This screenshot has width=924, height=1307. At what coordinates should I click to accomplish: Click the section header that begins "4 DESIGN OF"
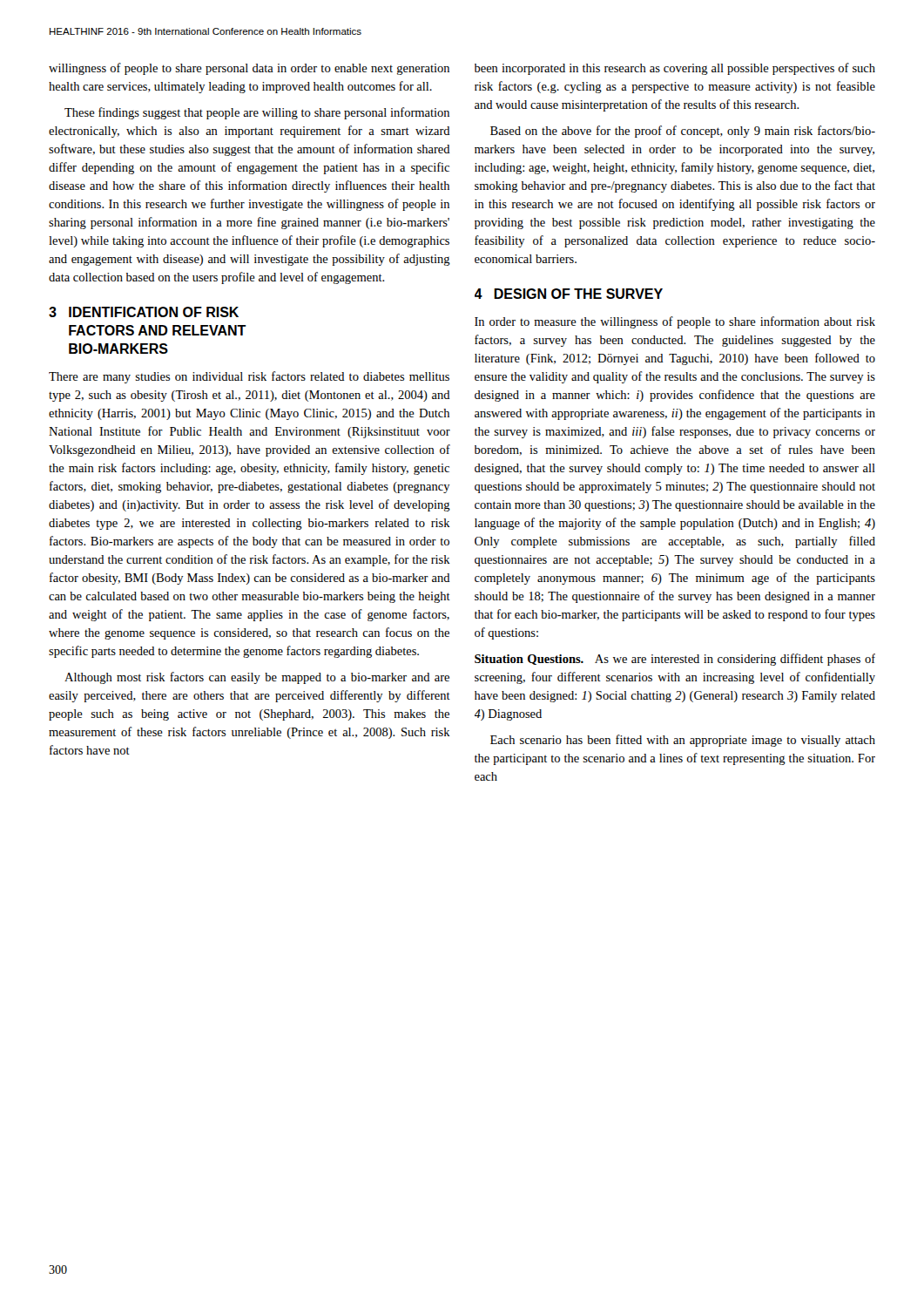(569, 294)
